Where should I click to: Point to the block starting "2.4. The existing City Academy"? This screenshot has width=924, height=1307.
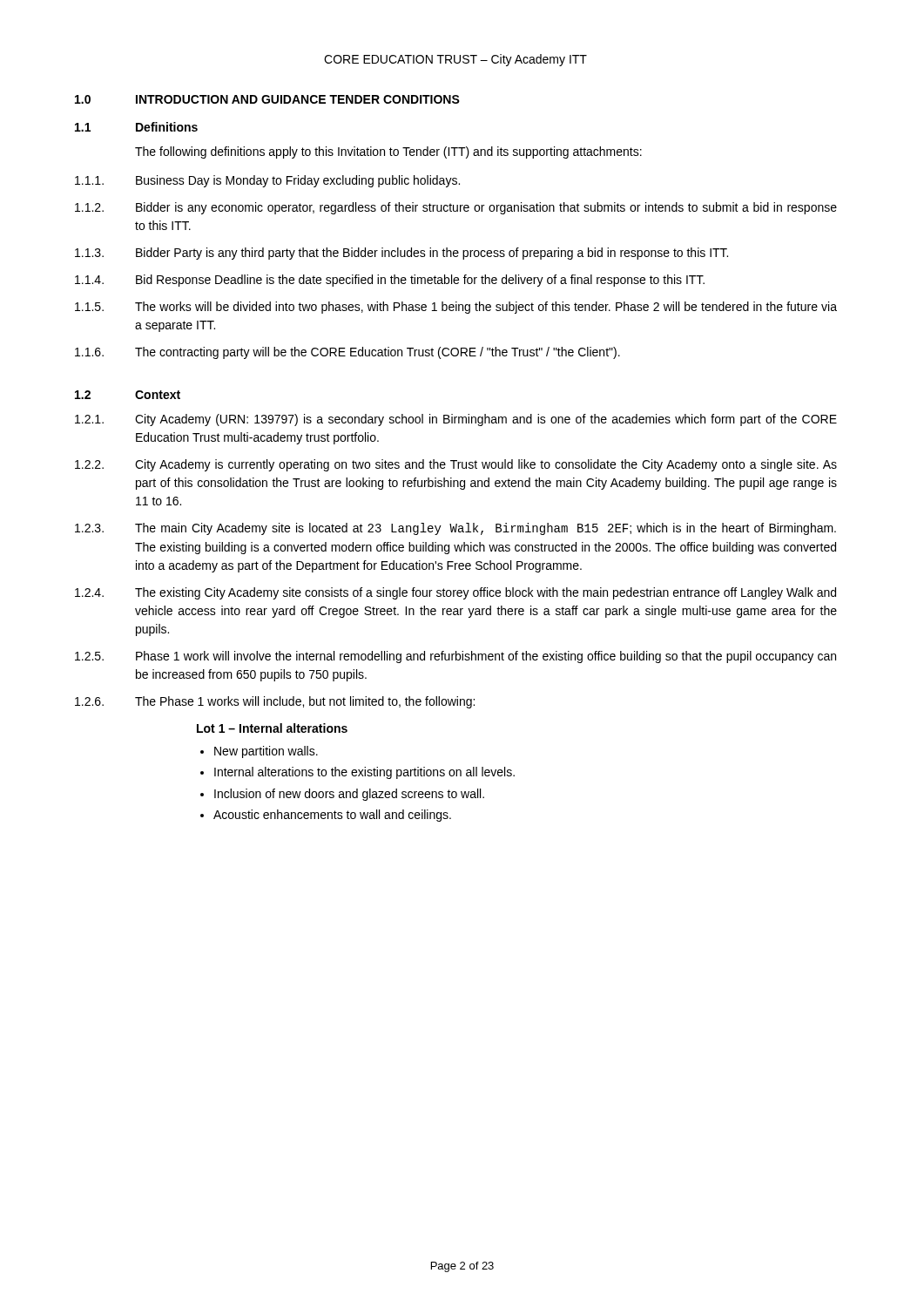[455, 611]
